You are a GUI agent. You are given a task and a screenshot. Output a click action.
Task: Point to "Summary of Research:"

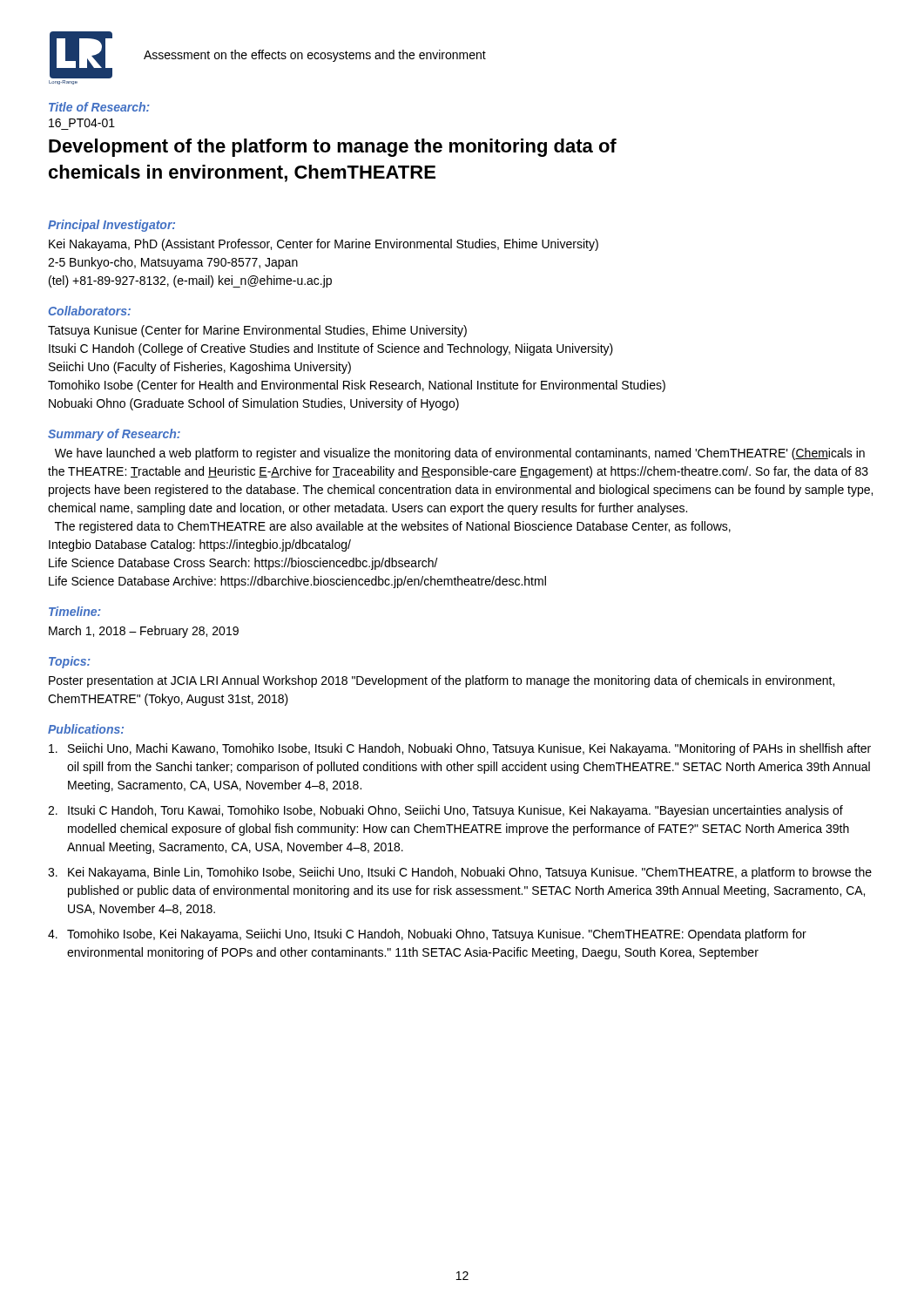click(x=114, y=434)
